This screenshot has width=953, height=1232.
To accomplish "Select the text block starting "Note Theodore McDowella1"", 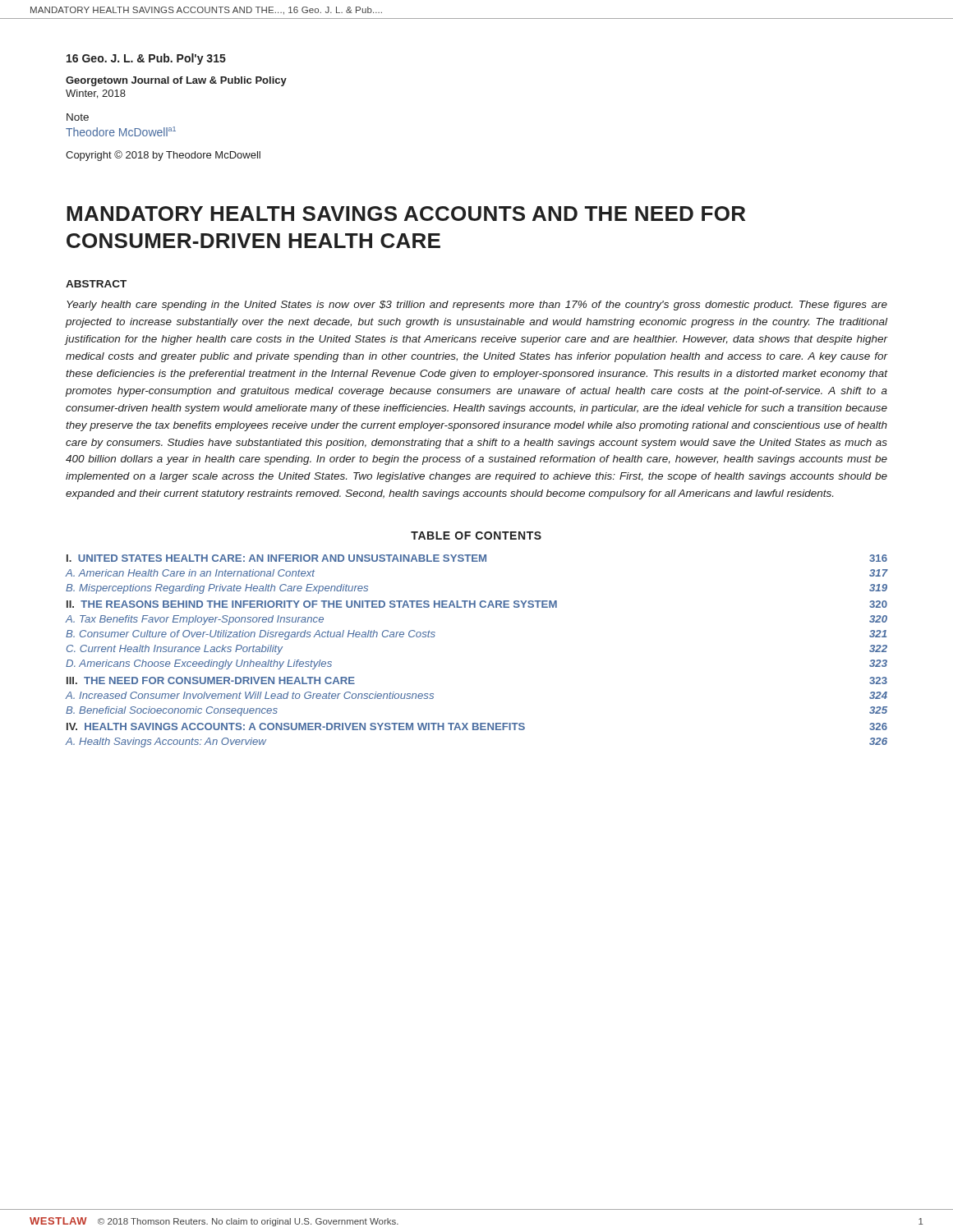I will coord(78,117).
